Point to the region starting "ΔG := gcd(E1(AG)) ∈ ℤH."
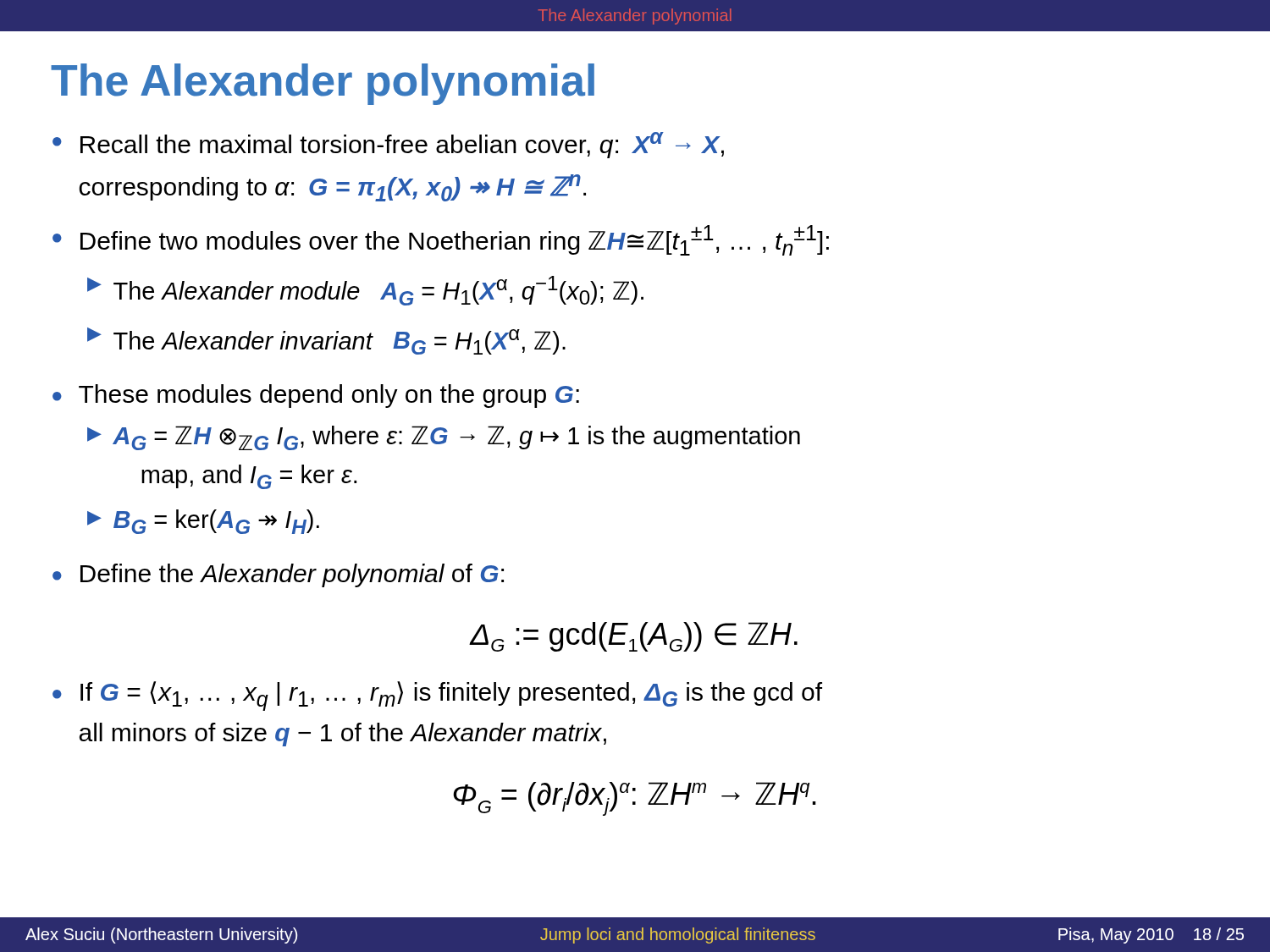The image size is (1270, 952). coord(635,633)
